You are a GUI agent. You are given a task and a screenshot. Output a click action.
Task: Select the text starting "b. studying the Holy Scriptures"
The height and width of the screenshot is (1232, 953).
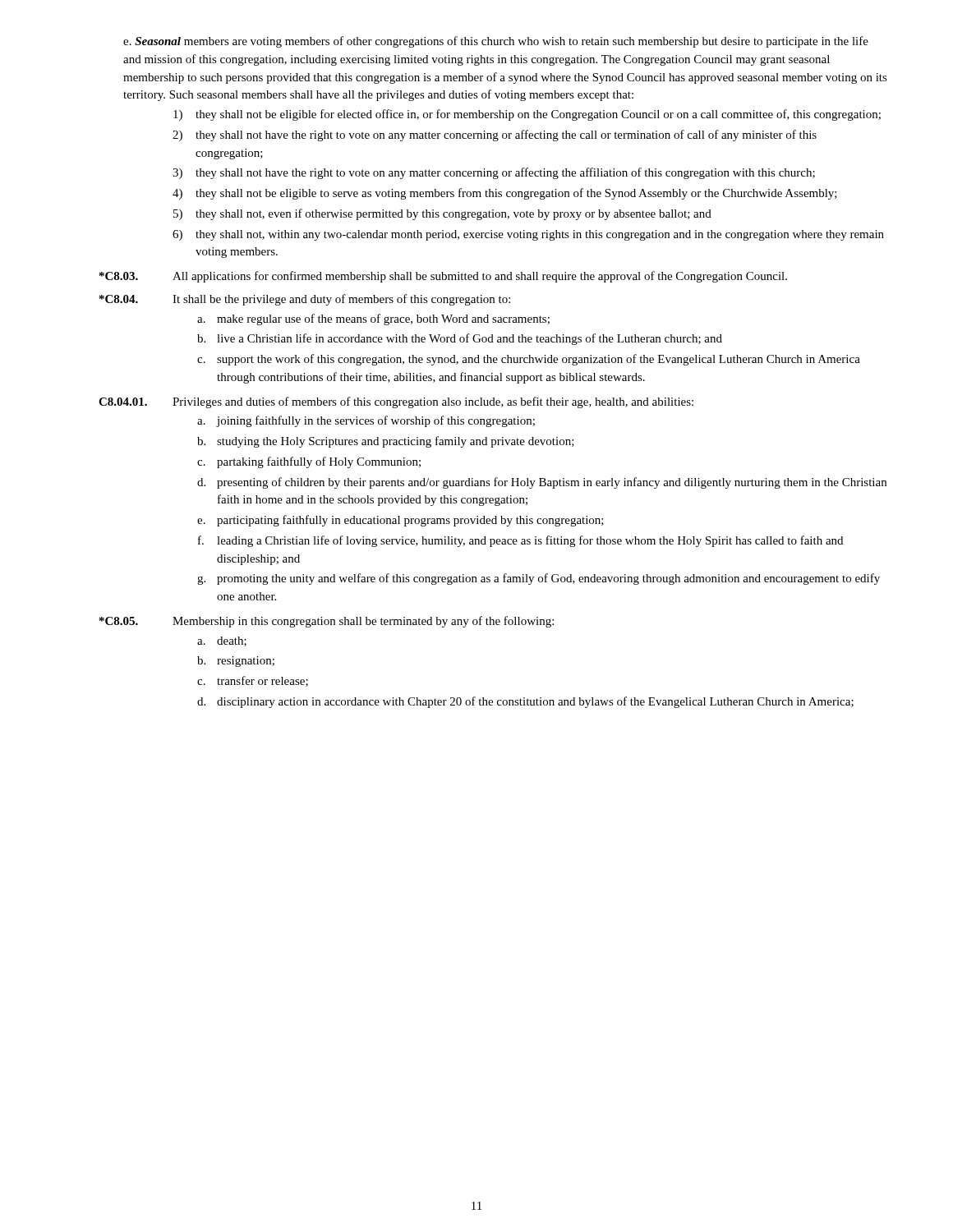pos(386,442)
